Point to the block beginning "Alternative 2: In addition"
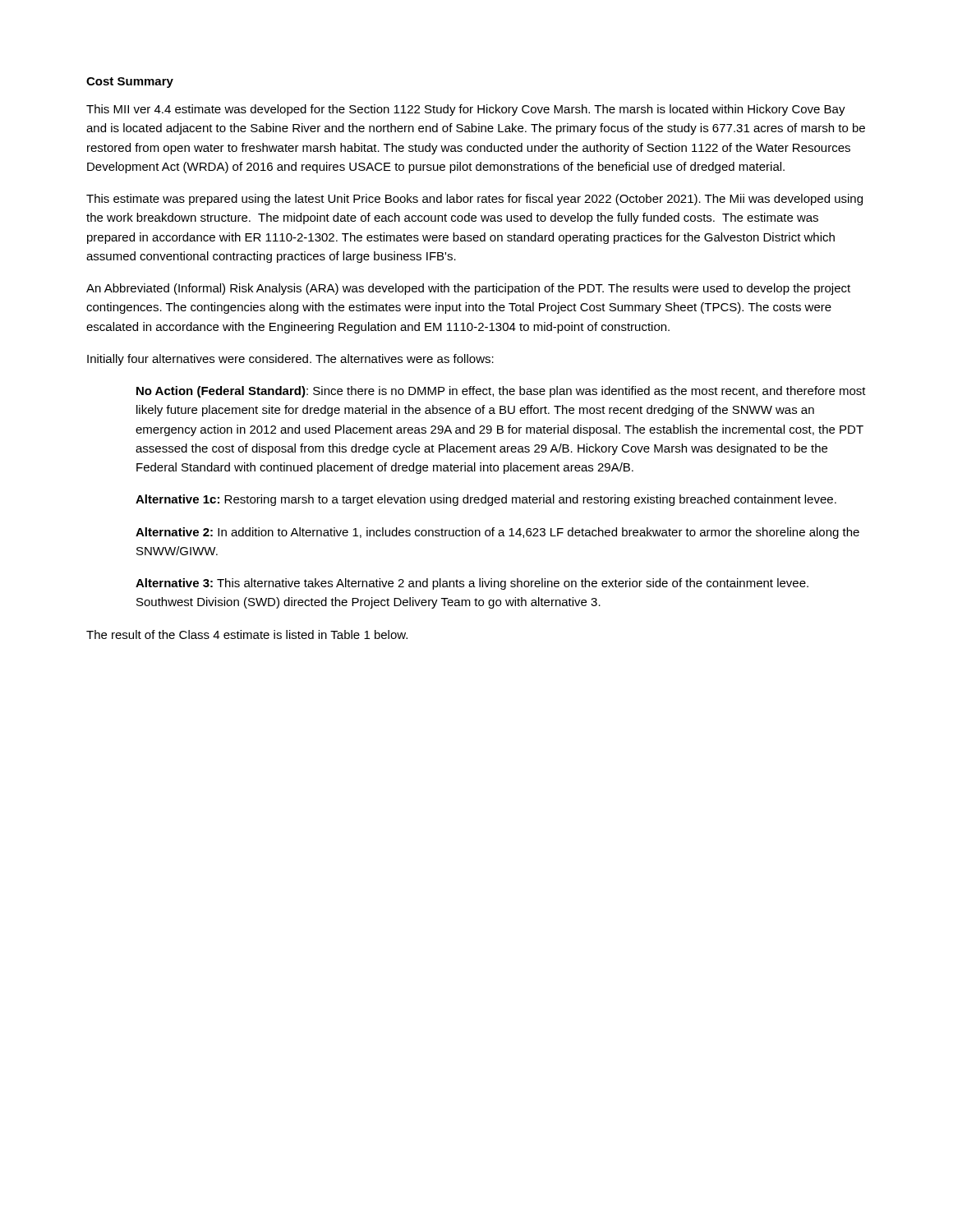This screenshot has height=1232, width=953. pos(498,541)
